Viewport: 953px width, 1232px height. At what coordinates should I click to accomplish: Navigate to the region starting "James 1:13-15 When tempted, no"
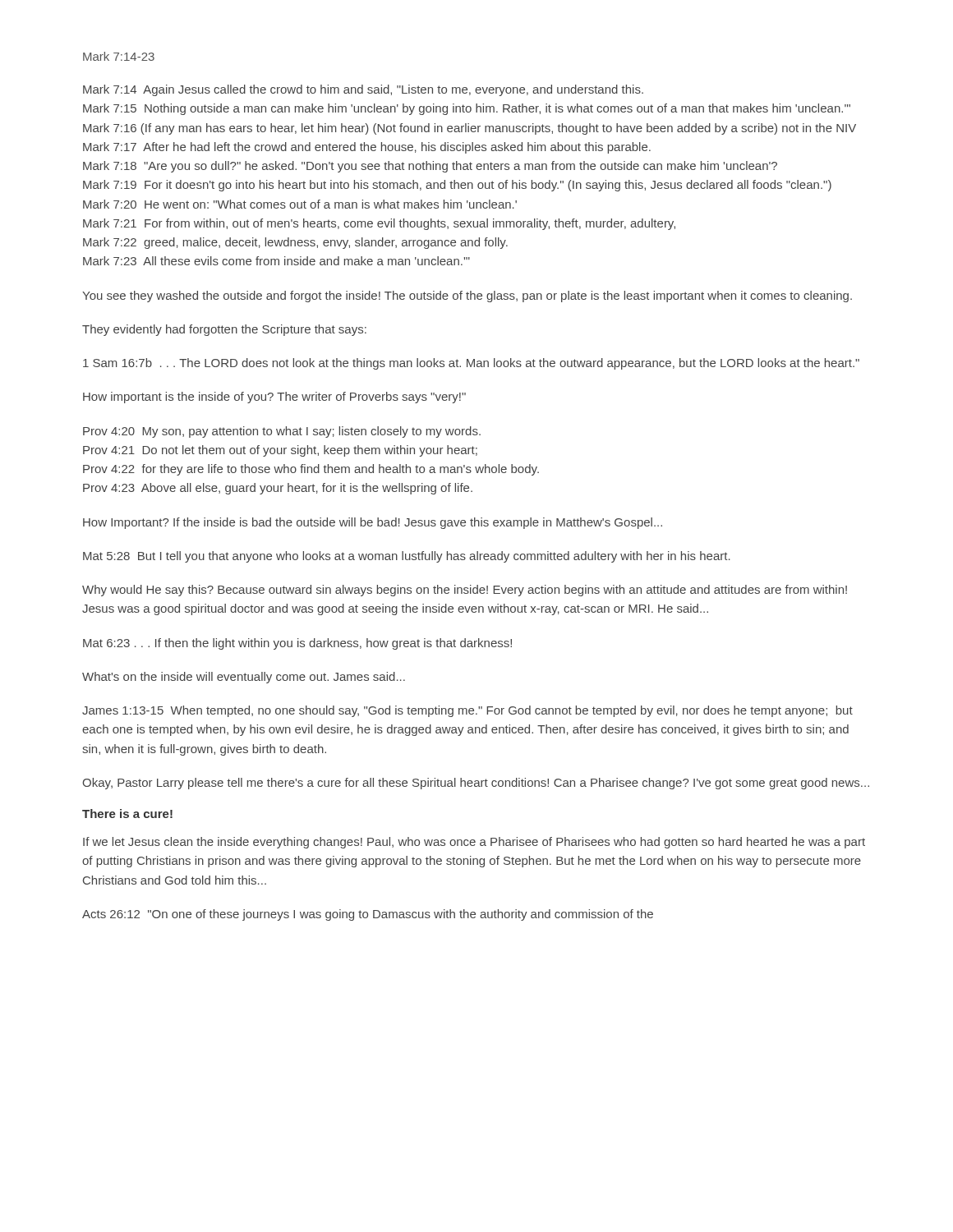[467, 729]
